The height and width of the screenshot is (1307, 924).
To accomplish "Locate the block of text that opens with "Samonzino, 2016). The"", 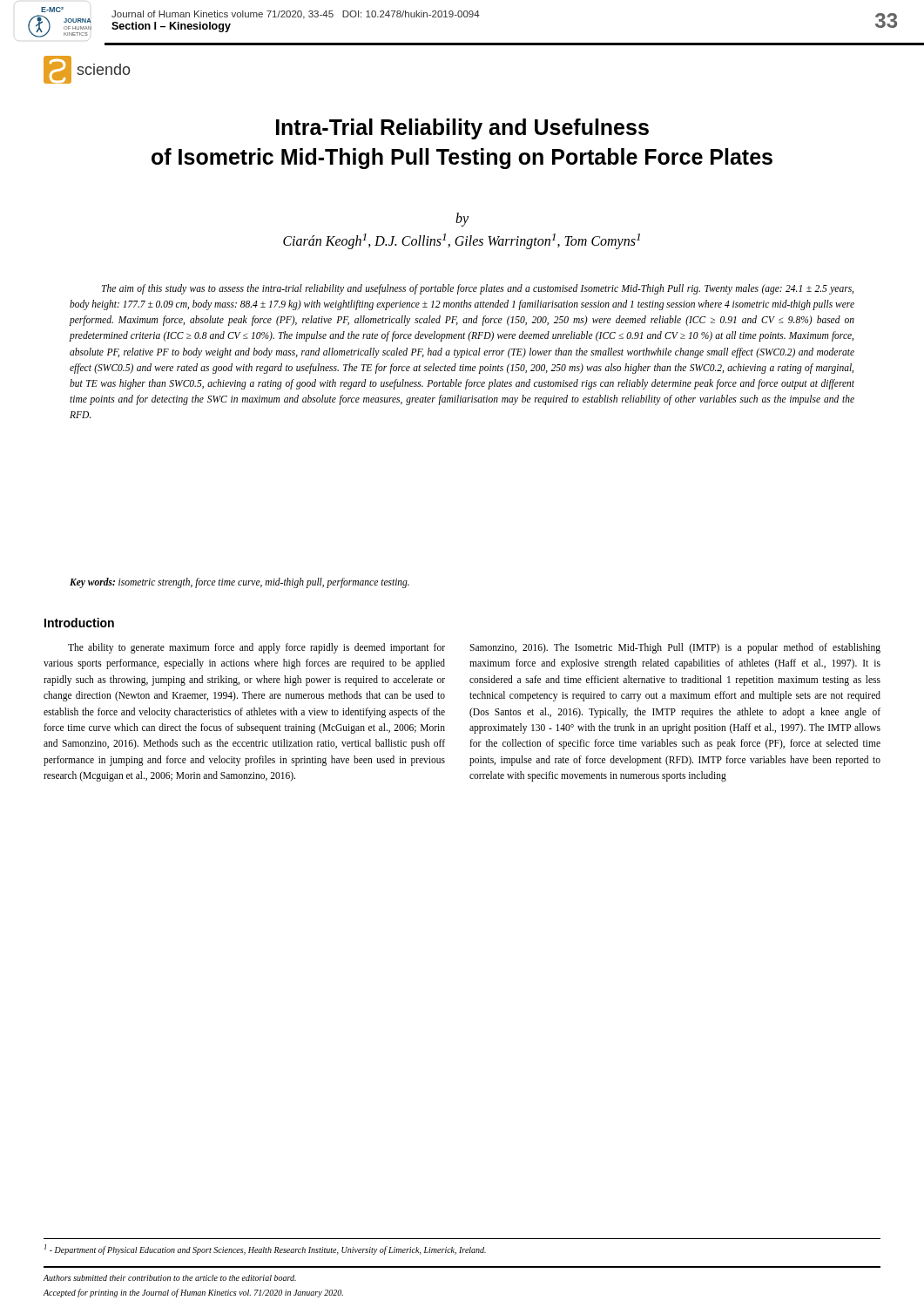I will (x=675, y=712).
